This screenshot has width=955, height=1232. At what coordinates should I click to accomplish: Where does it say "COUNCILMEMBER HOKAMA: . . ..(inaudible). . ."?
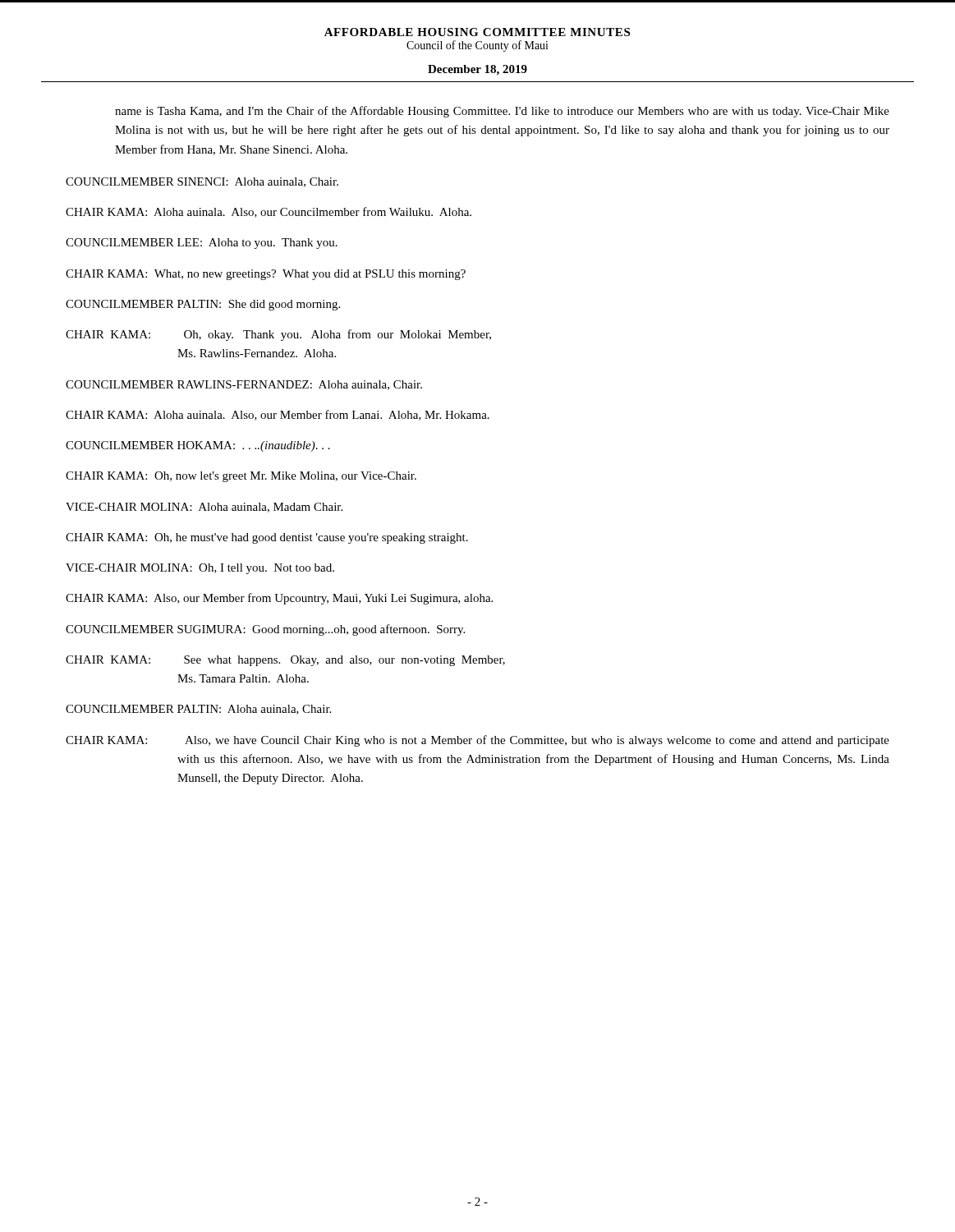click(198, 445)
